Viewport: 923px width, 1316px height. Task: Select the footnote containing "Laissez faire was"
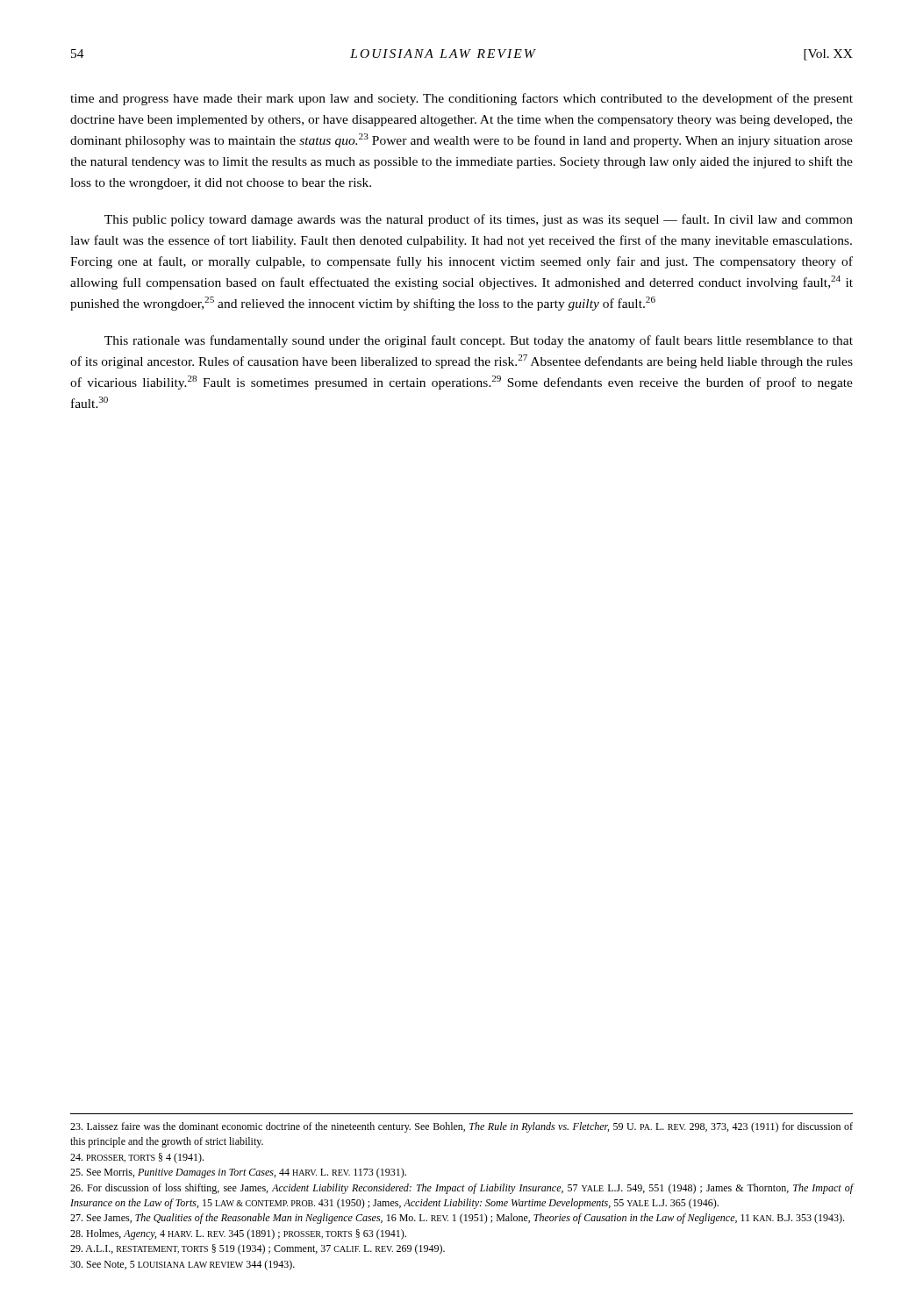462,1135
